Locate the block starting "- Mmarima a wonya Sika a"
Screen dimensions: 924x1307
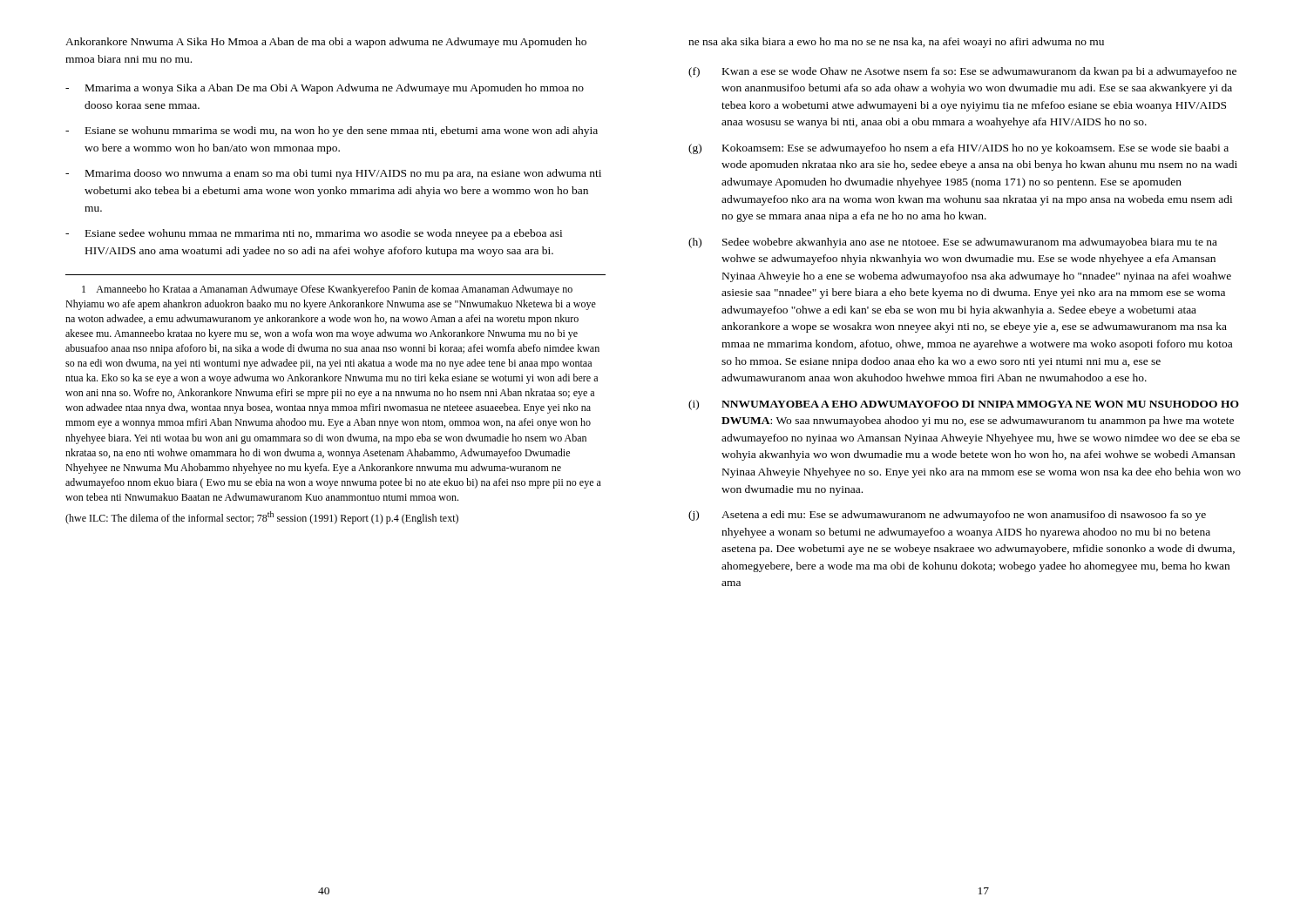pos(335,96)
